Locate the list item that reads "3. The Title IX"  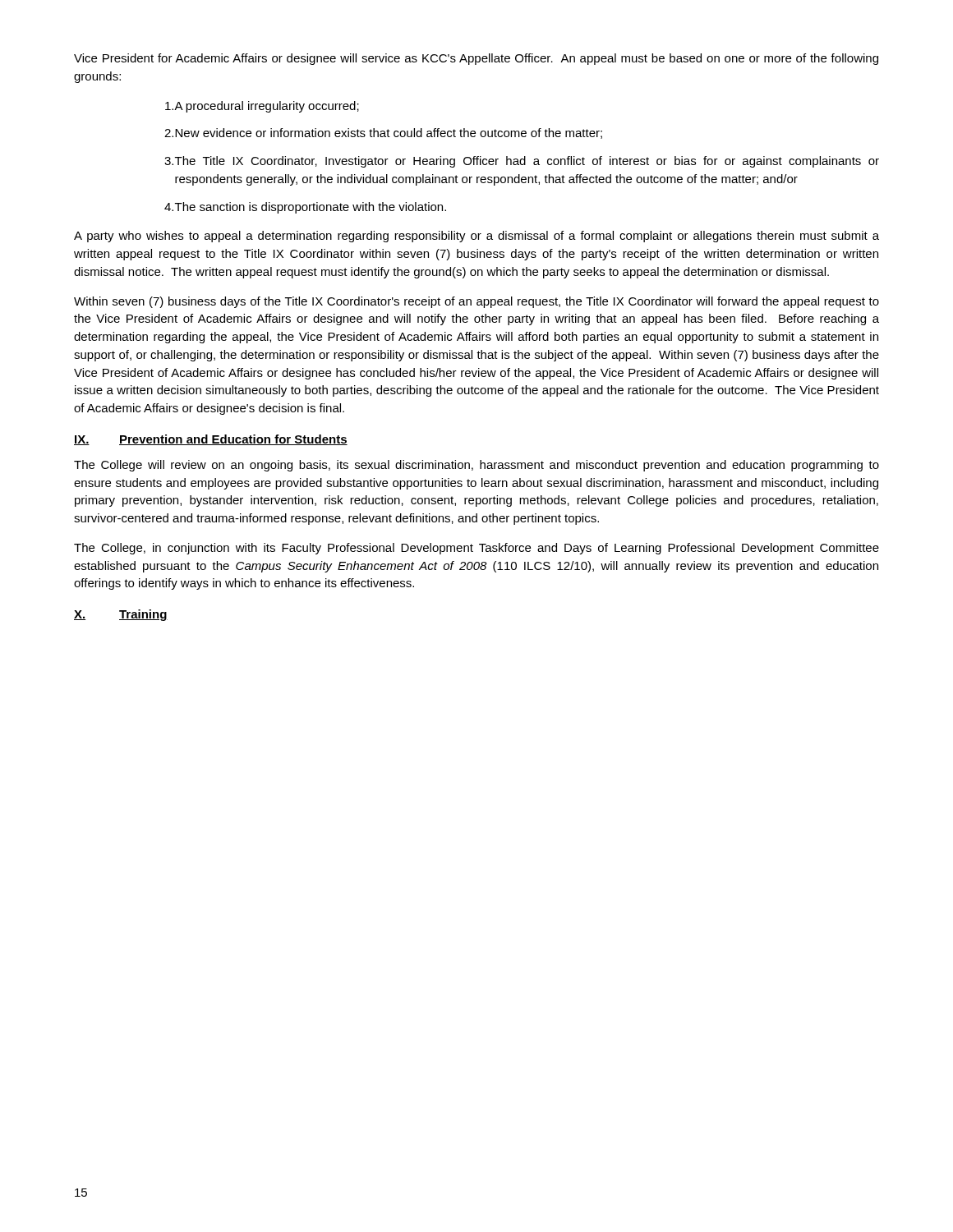pos(476,170)
